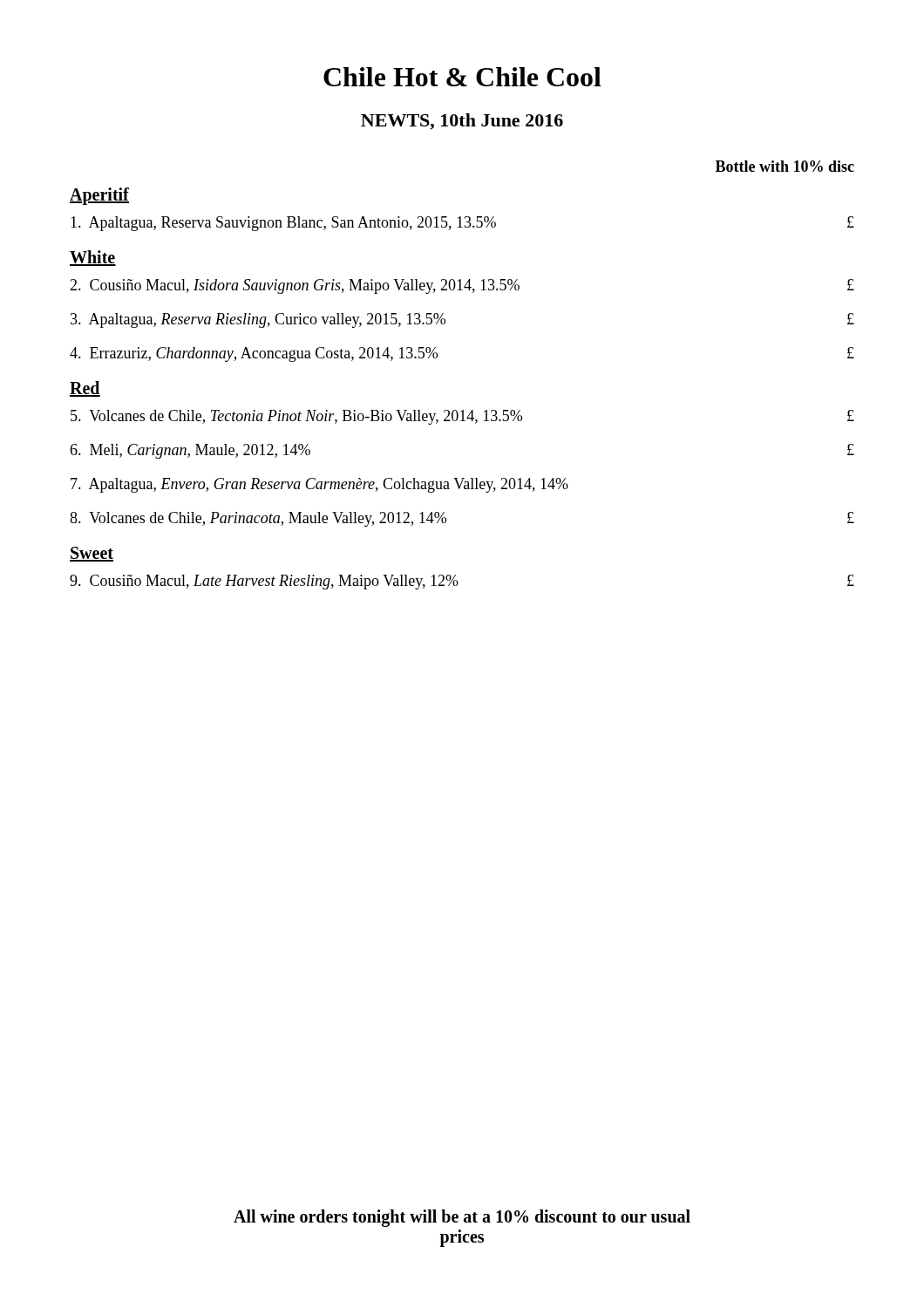Viewport: 924px width, 1308px height.
Task: Click the passage that begins "Apaltagua, Reserva Sauvignon Blanc, San"
Action: tap(462, 223)
